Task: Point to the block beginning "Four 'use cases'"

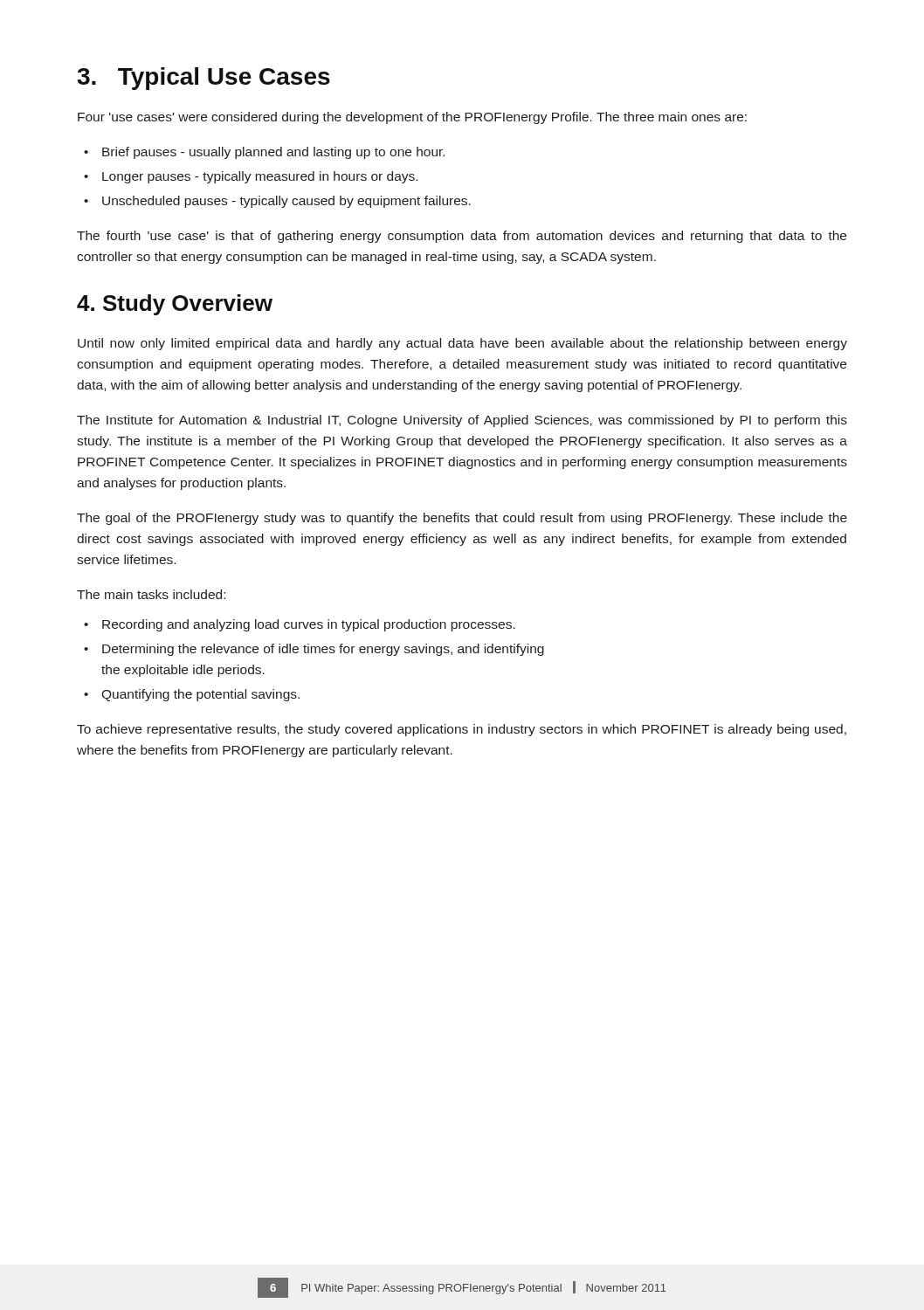Action: pyautogui.click(x=462, y=117)
